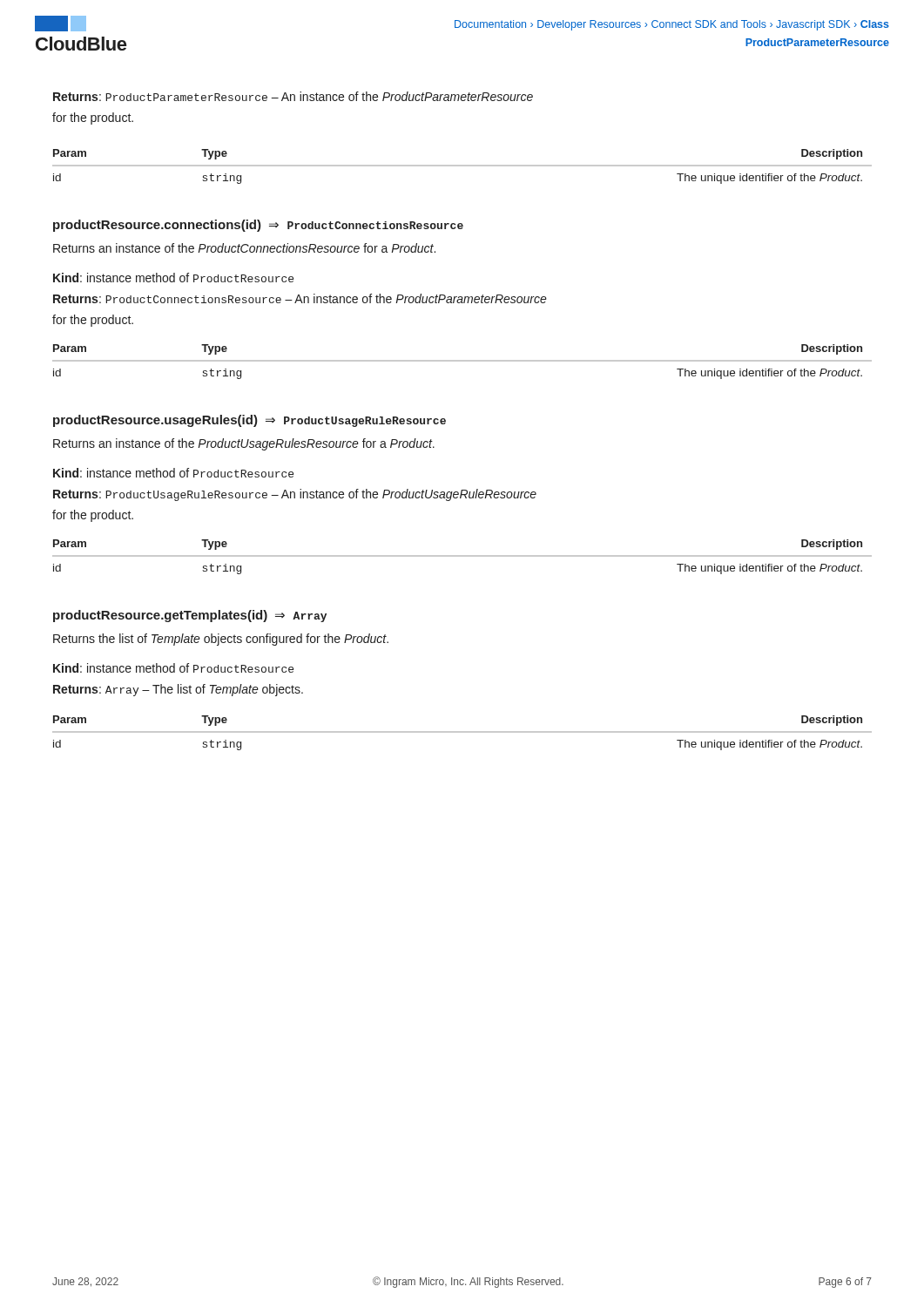Find the block on this page that starts "Kind: instance method of ProductResource Returns: Array –"

tap(178, 679)
